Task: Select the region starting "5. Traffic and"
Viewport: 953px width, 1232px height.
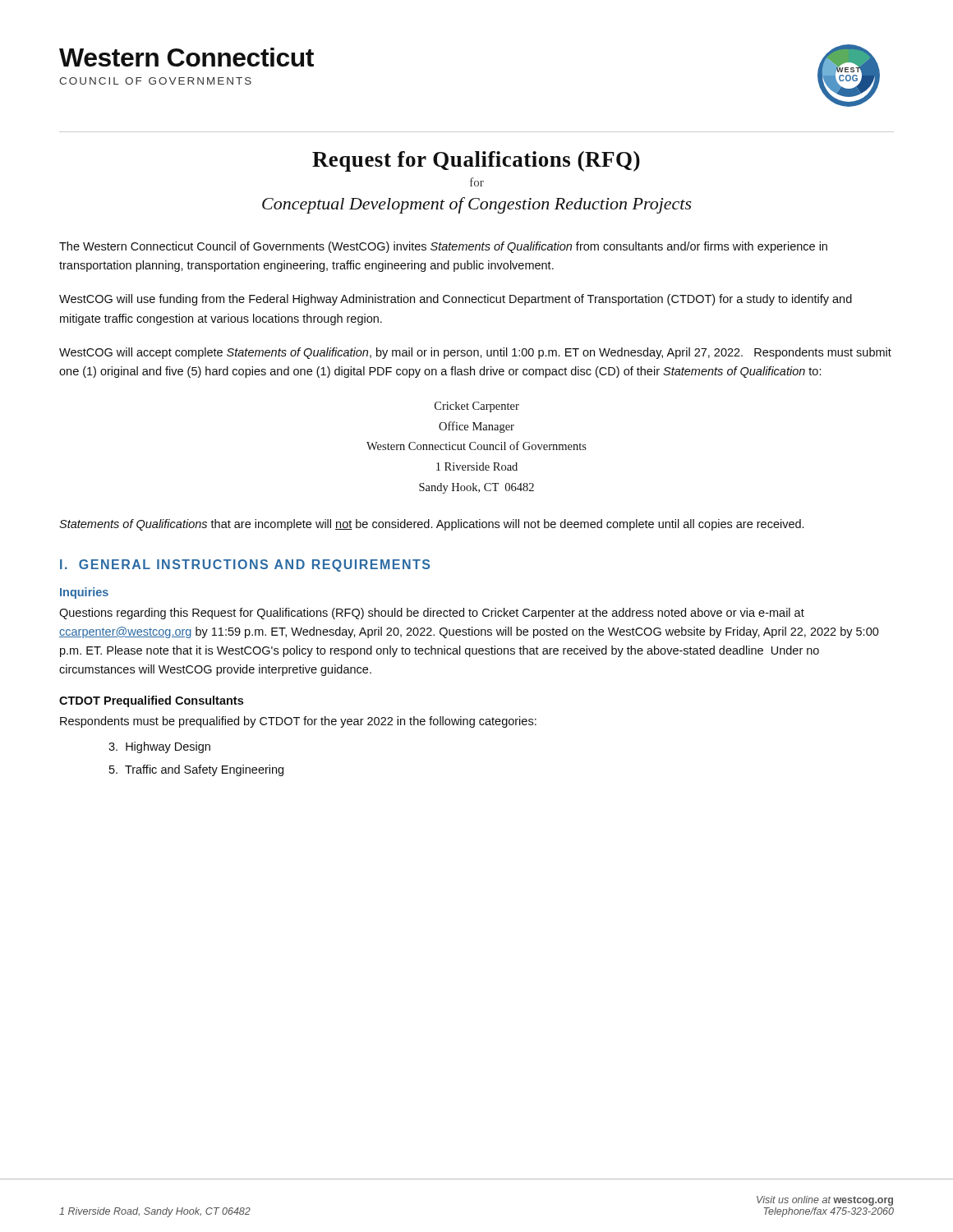Action: point(196,769)
